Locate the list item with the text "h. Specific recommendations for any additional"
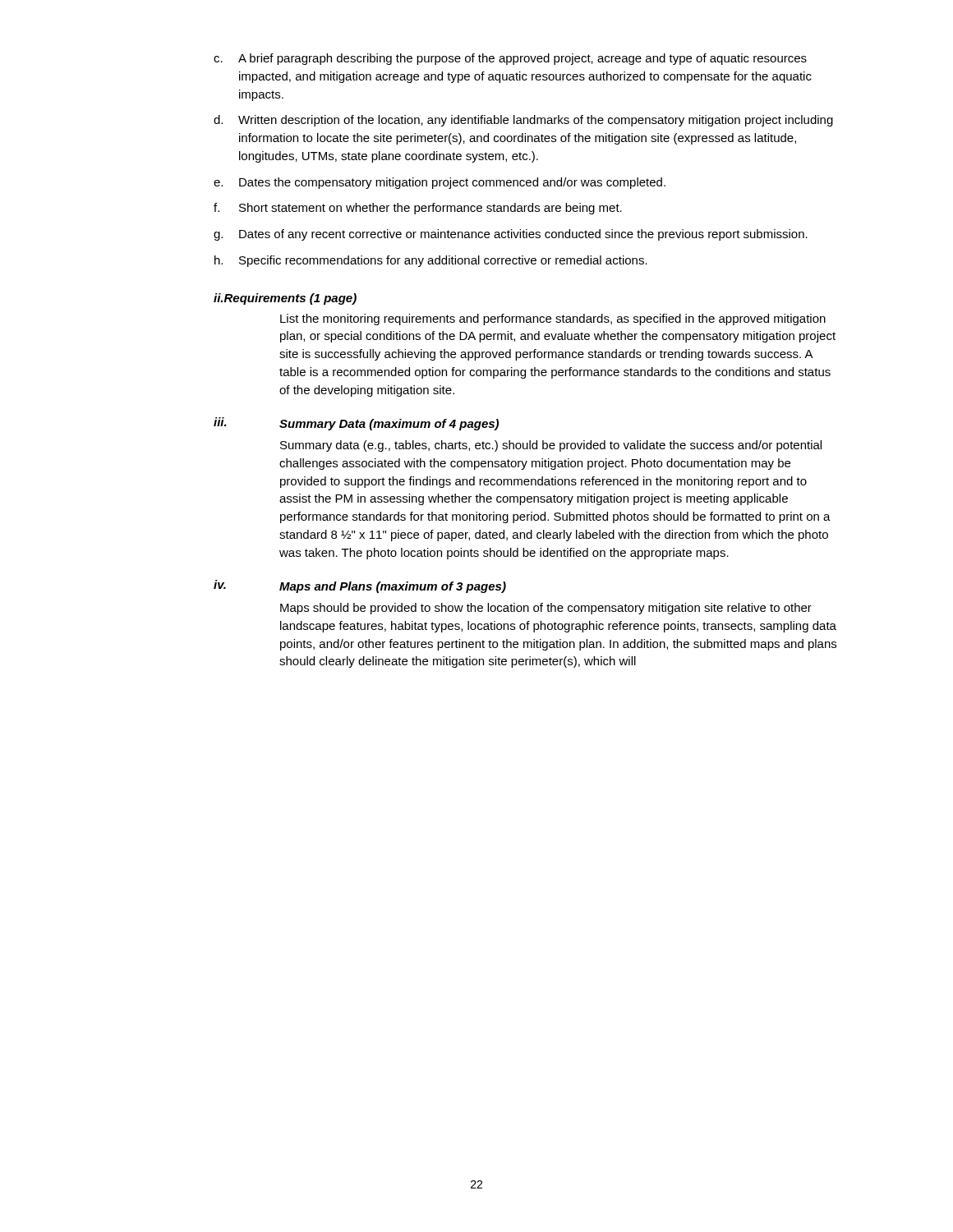 (x=526, y=260)
